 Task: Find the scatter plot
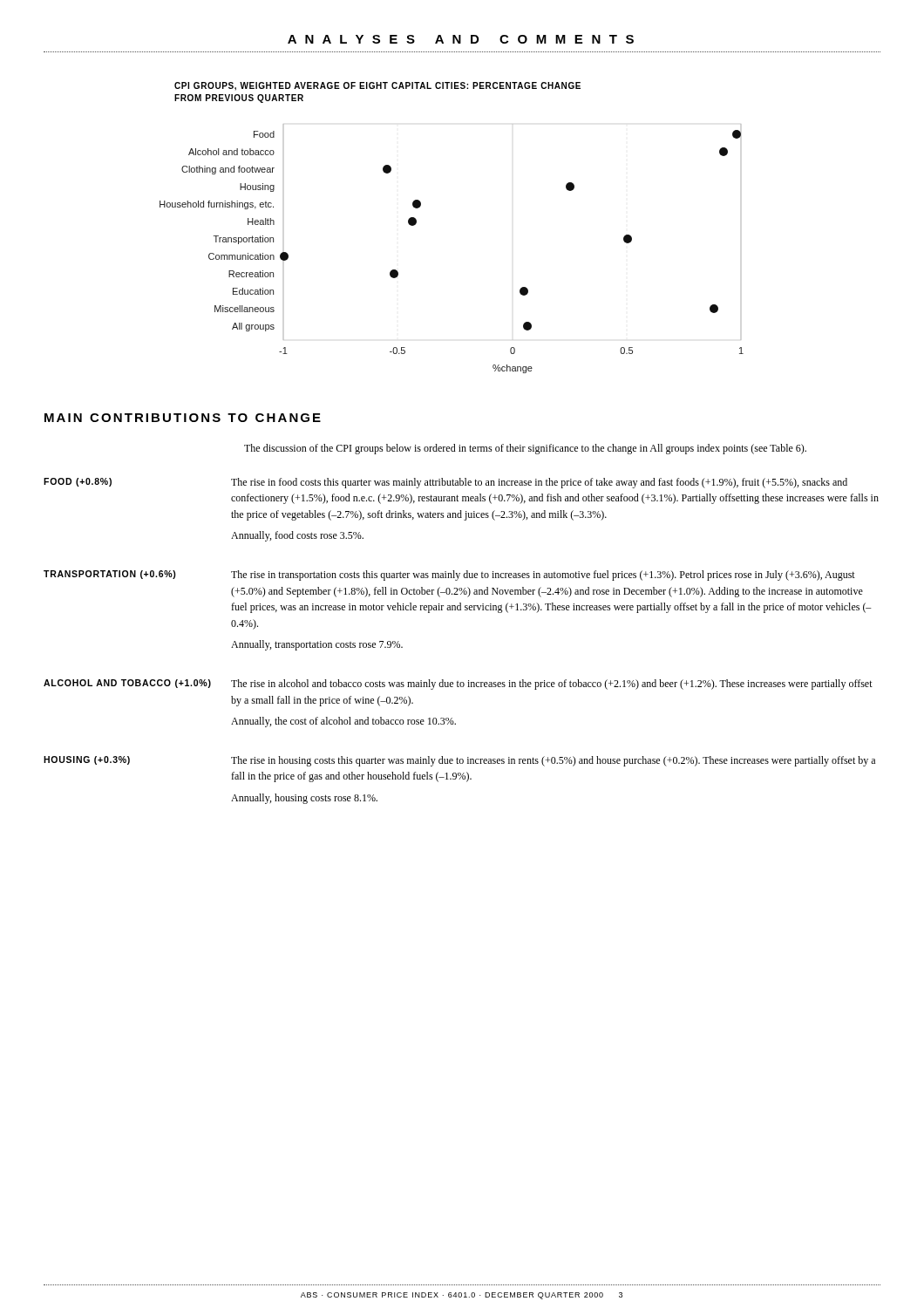(436, 249)
